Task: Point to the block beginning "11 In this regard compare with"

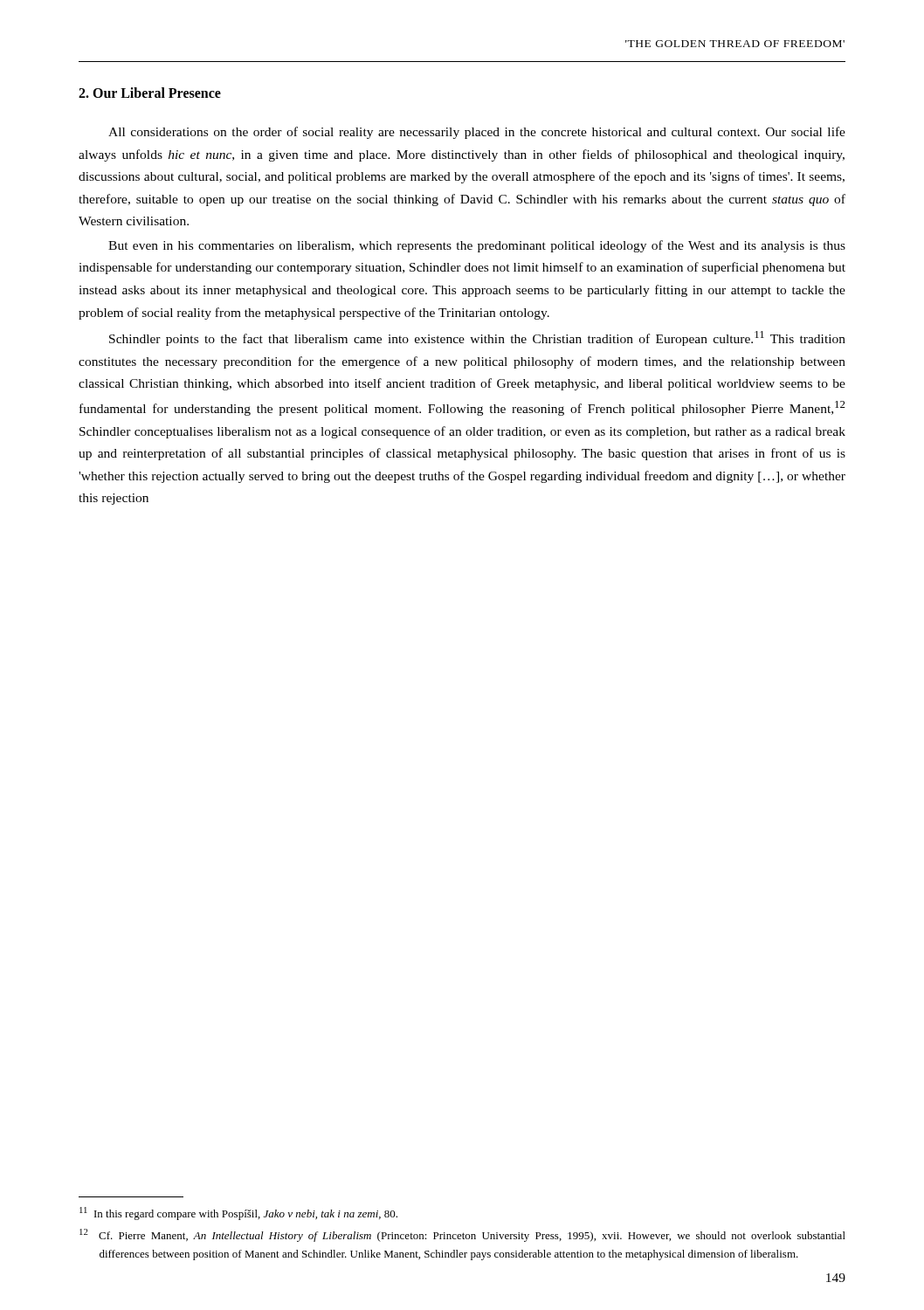Action: tap(462, 1230)
